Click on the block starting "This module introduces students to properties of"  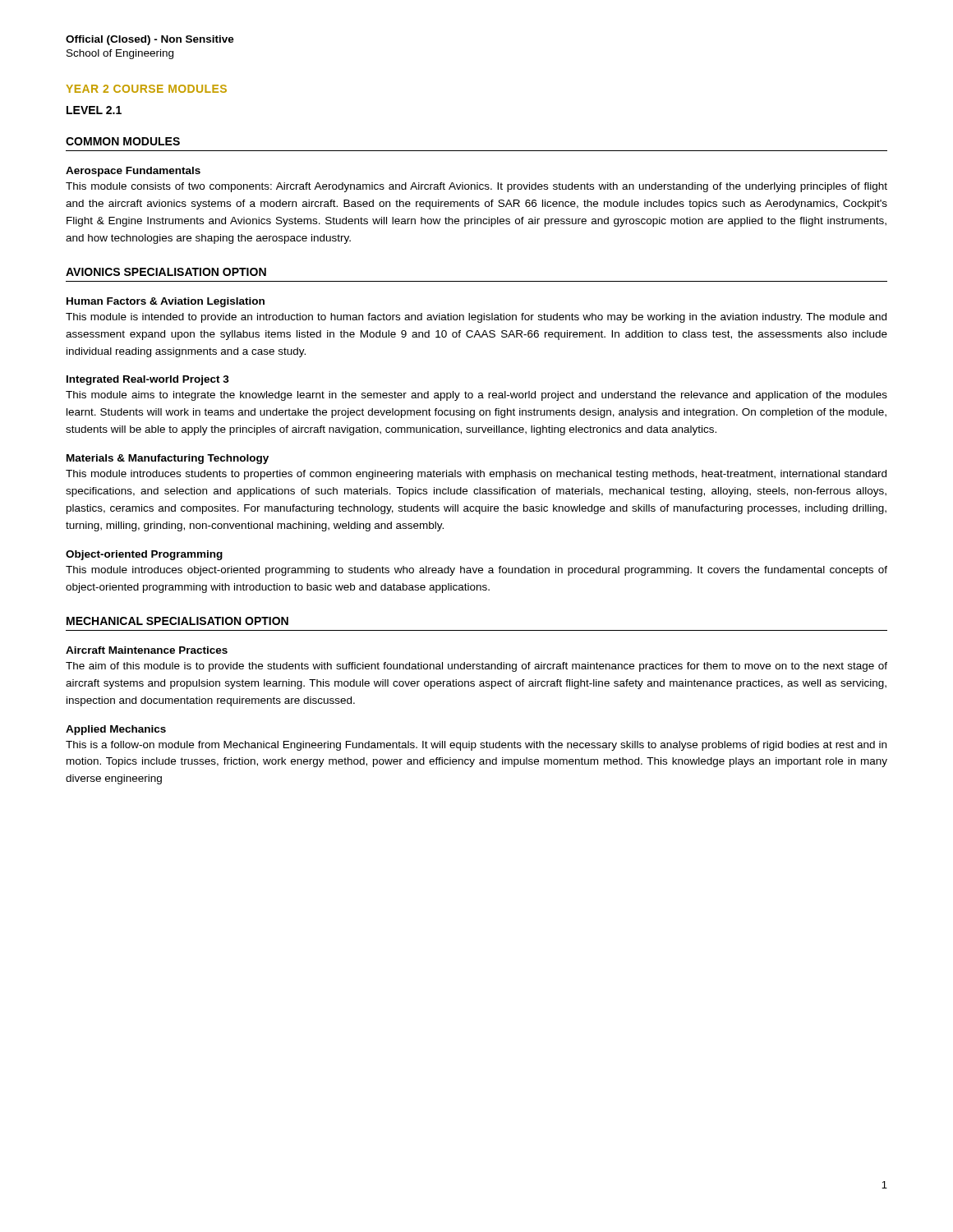[476, 499]
